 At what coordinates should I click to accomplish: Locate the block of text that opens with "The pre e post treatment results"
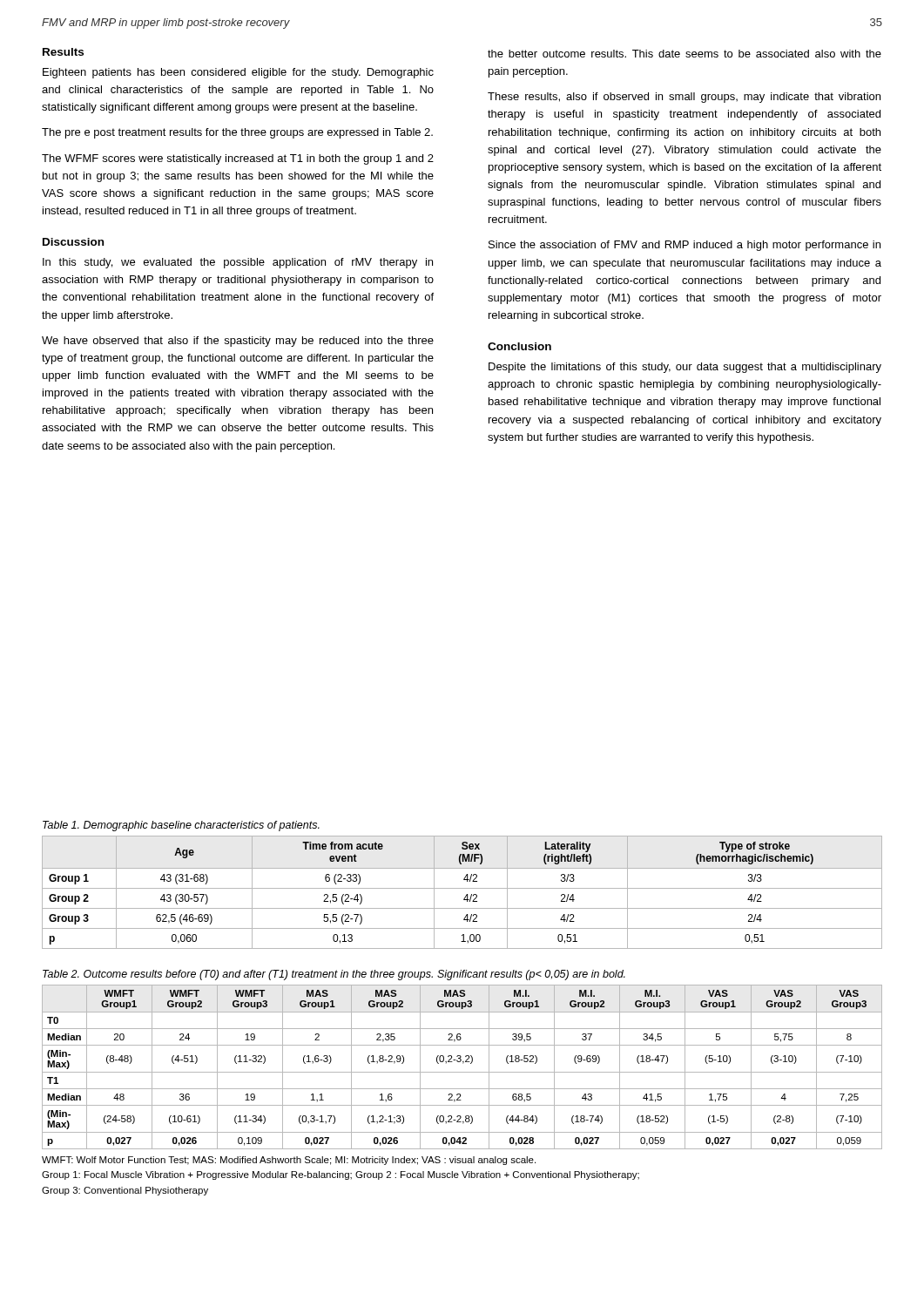click(x=238, y=132)
